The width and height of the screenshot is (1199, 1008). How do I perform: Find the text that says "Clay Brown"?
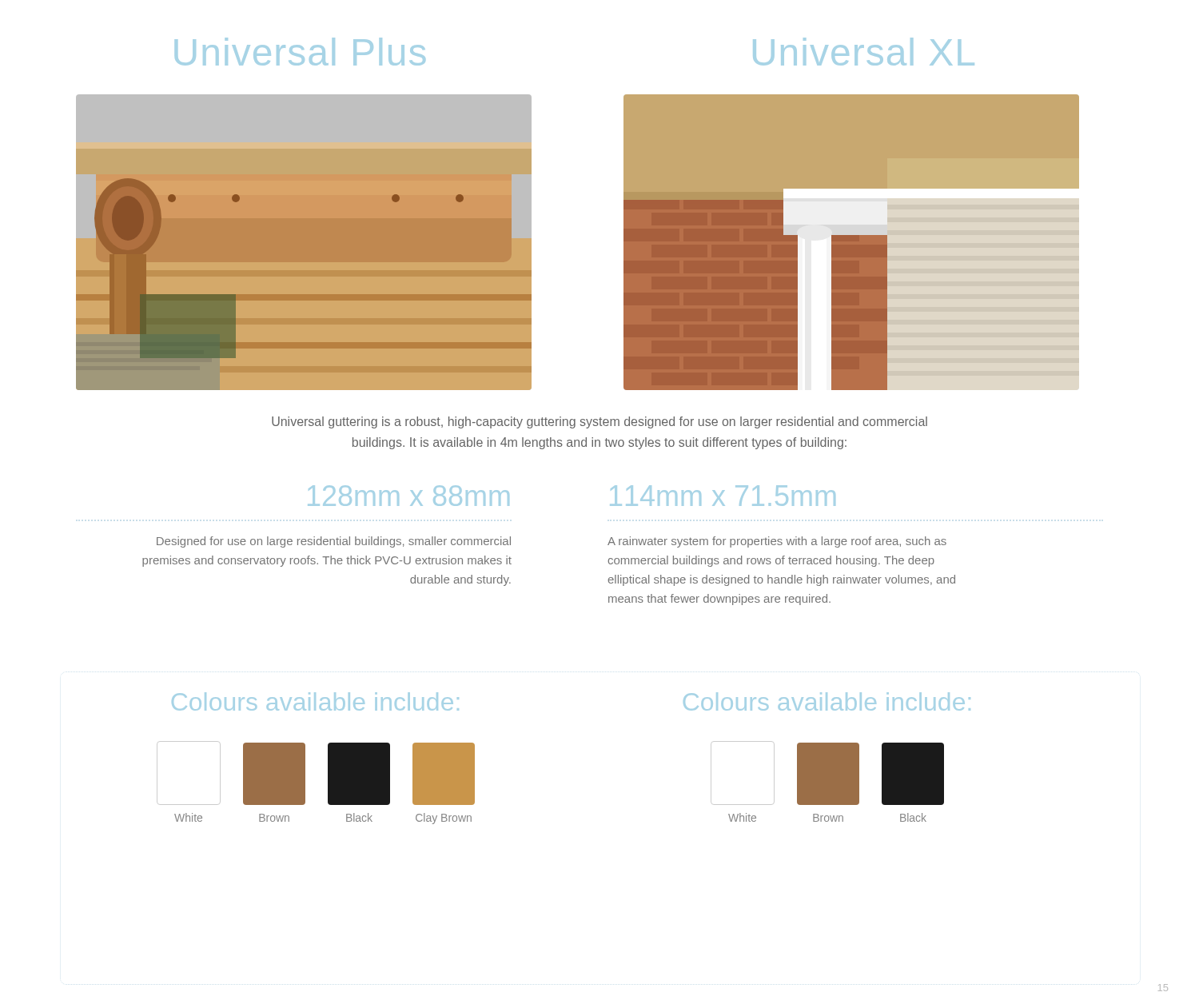pos(444,818)
